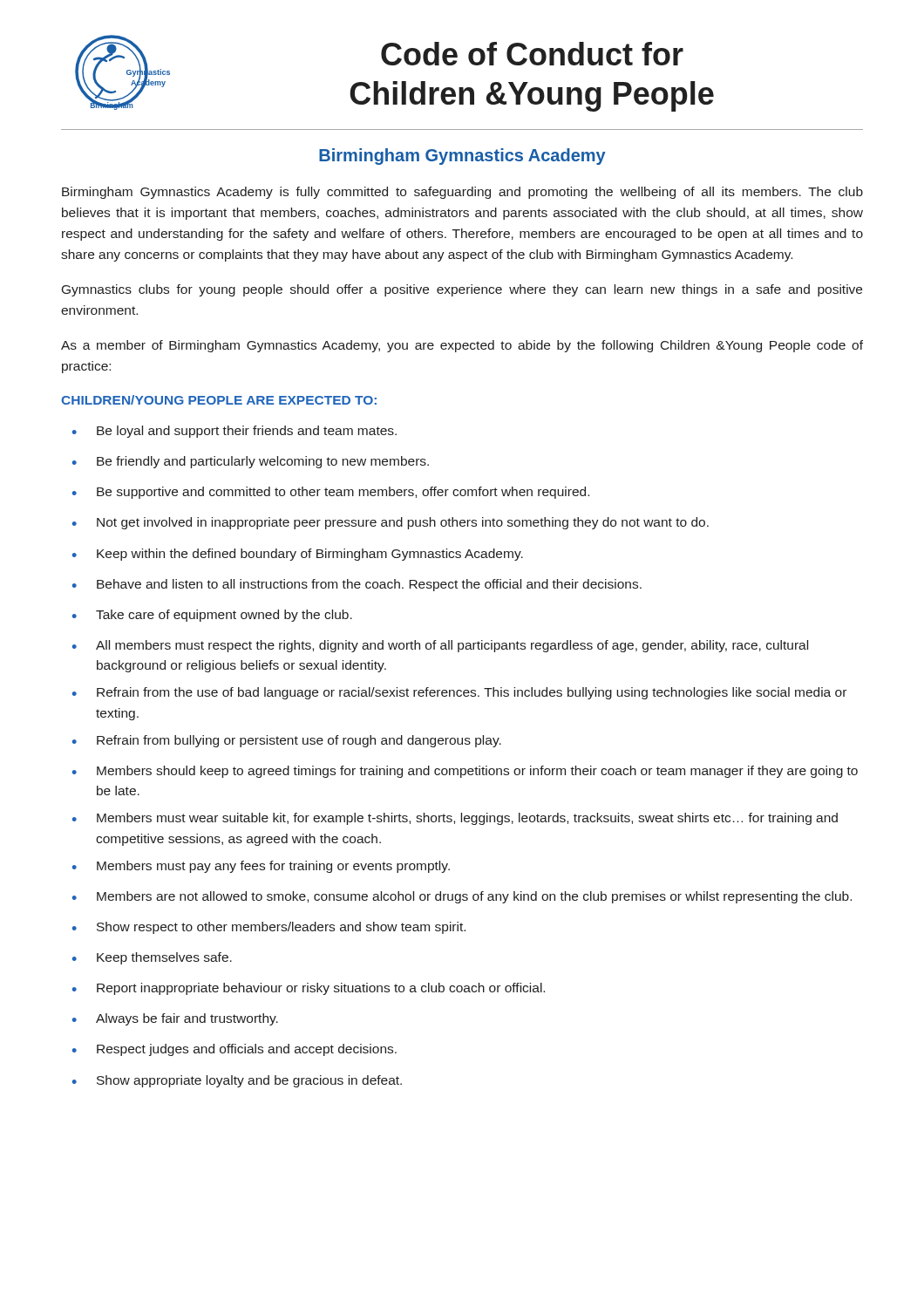The height and width of the screenshot is (1308, 924).
Task: Find the block on this page that starts "• Take care of equipment owned by the"
Action: 212,616
